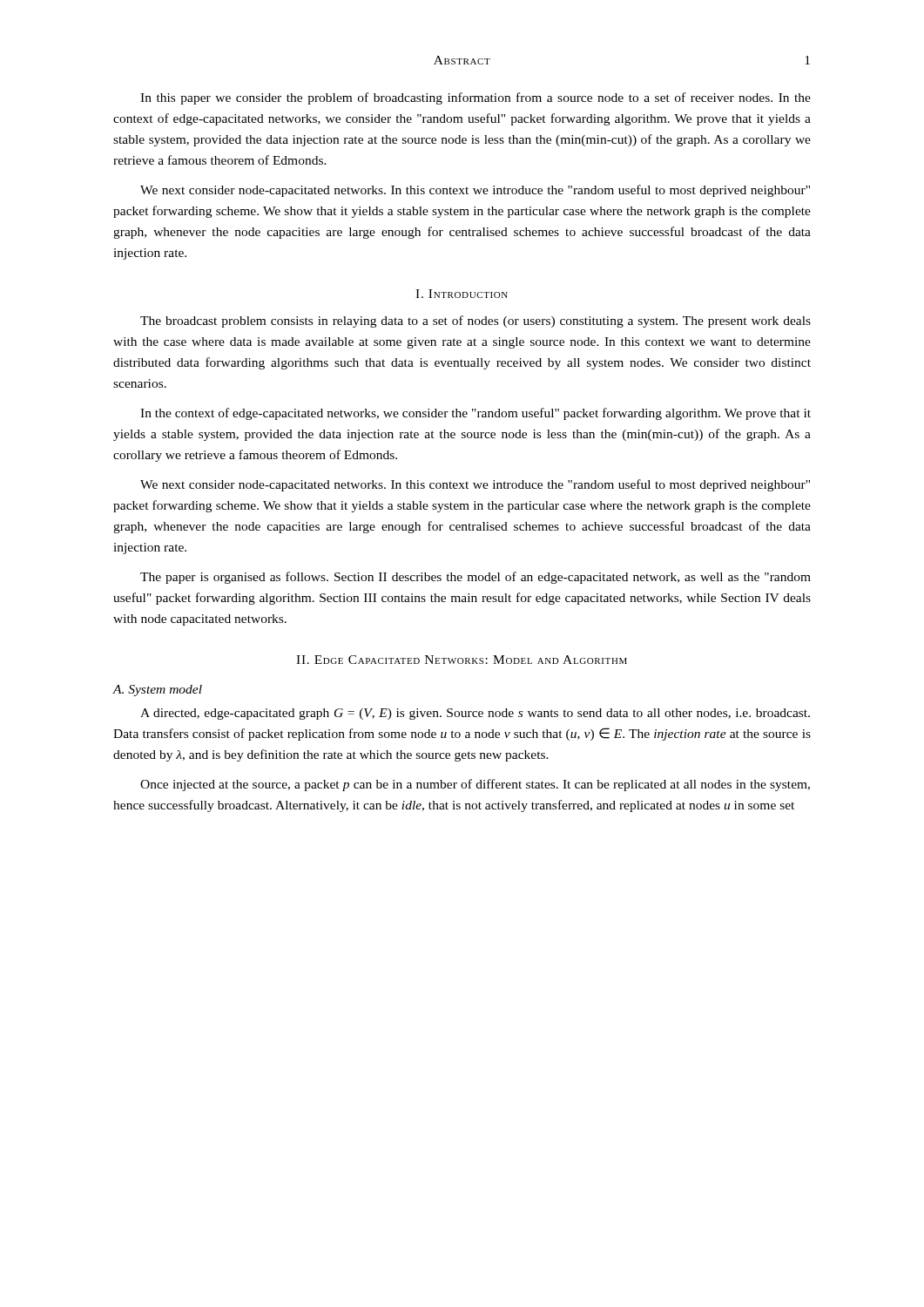Find the section header containing "I. Introduction"
Image resolution: width=924 pixels, height=1307 pixels.
(x=462, y=293)
